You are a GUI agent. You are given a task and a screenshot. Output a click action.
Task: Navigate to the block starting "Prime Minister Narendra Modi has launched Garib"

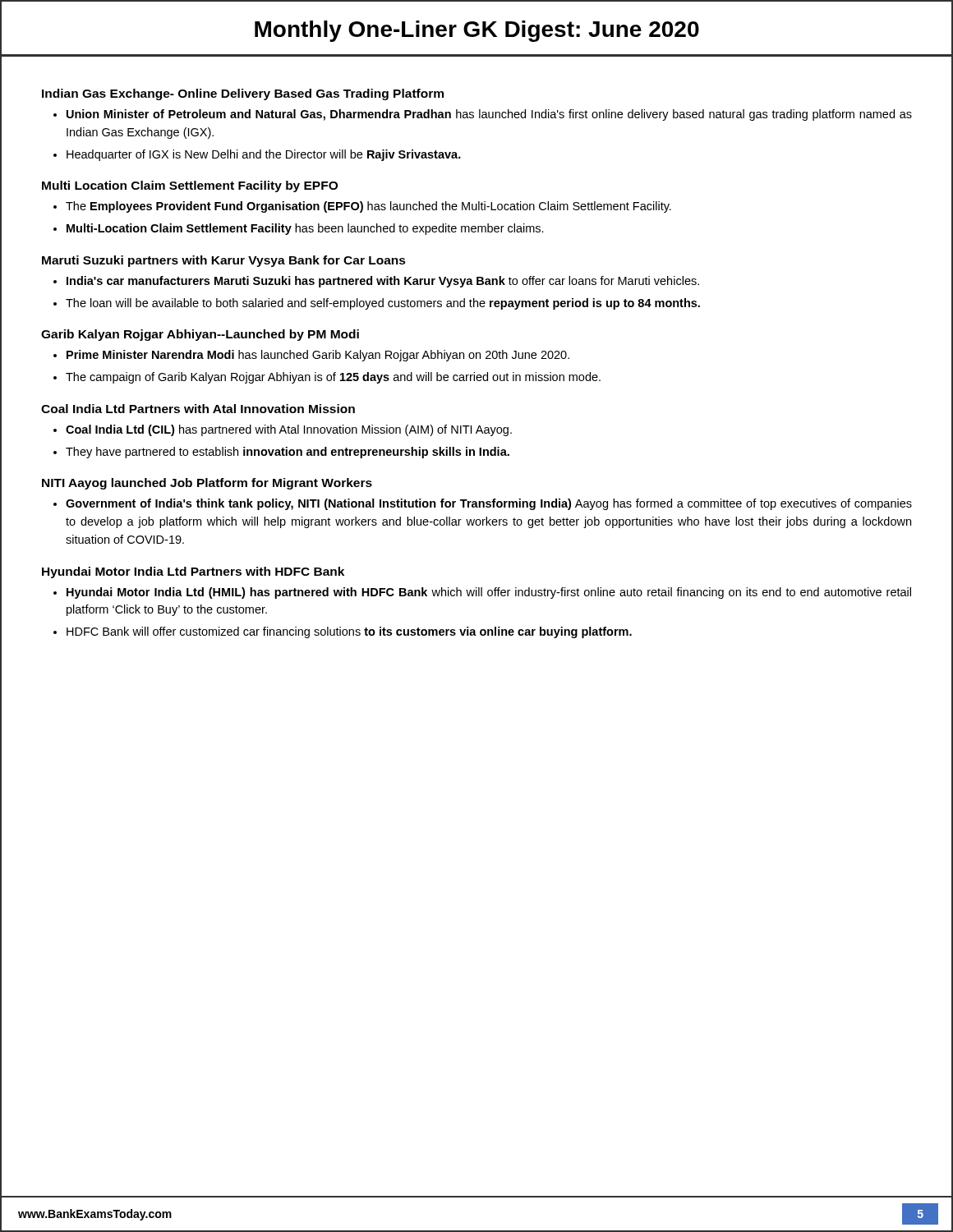pos(318,355)
